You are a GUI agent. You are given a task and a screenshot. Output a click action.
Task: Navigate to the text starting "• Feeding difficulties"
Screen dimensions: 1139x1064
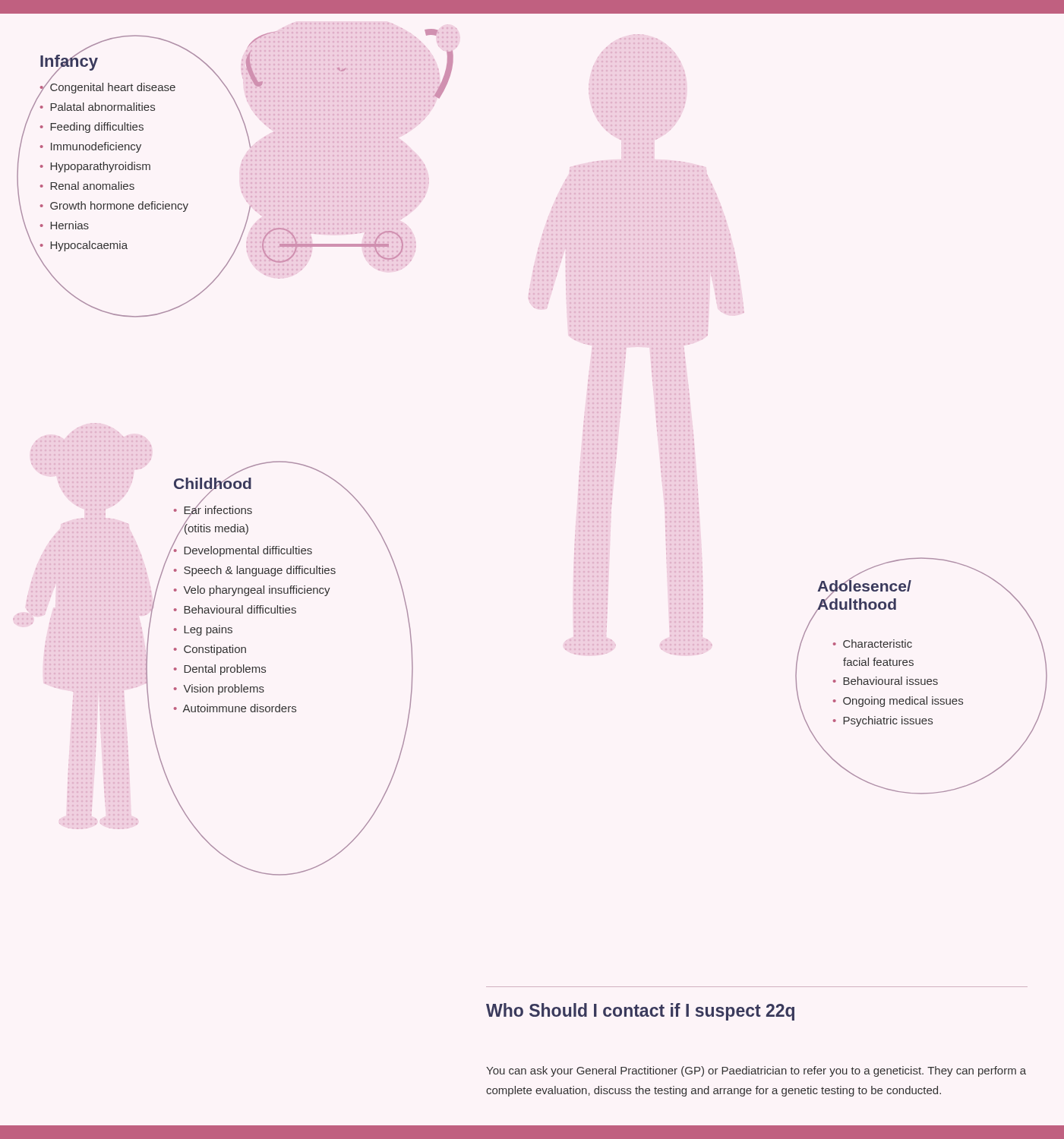[x=92, y=126]
